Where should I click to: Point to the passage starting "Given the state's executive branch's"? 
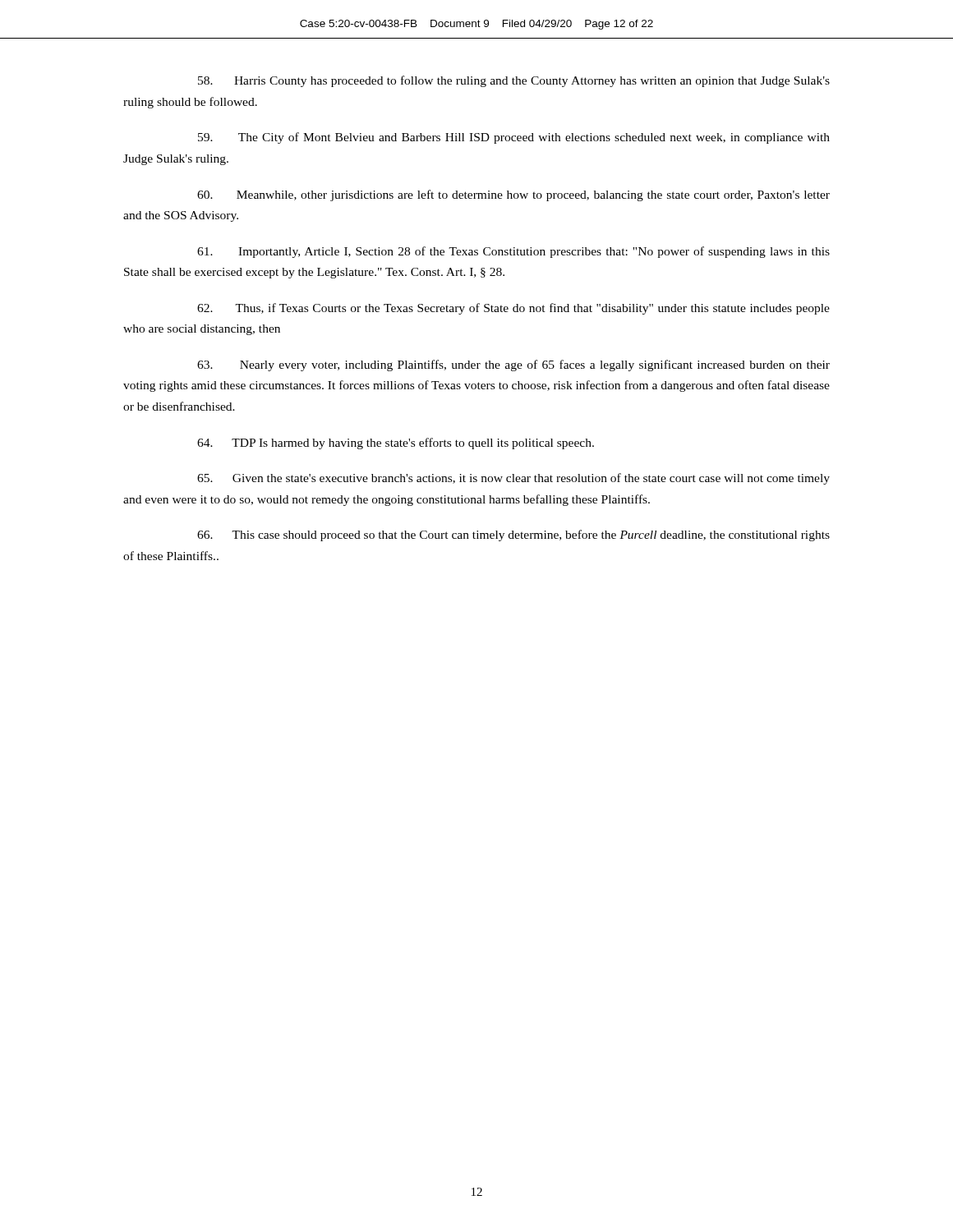click(x=476, y=488)
